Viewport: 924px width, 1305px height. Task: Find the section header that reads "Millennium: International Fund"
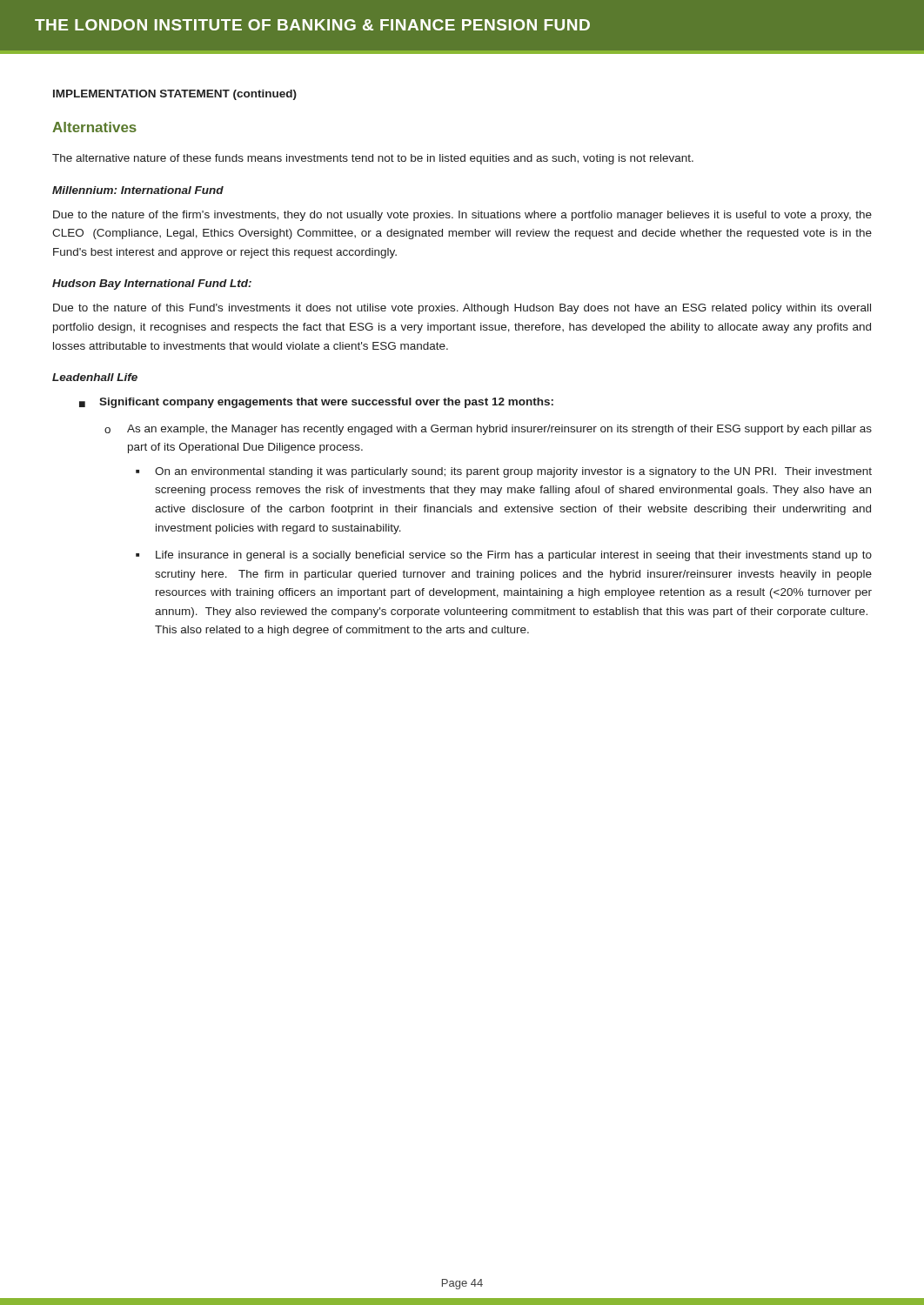(x=138, y=190)
